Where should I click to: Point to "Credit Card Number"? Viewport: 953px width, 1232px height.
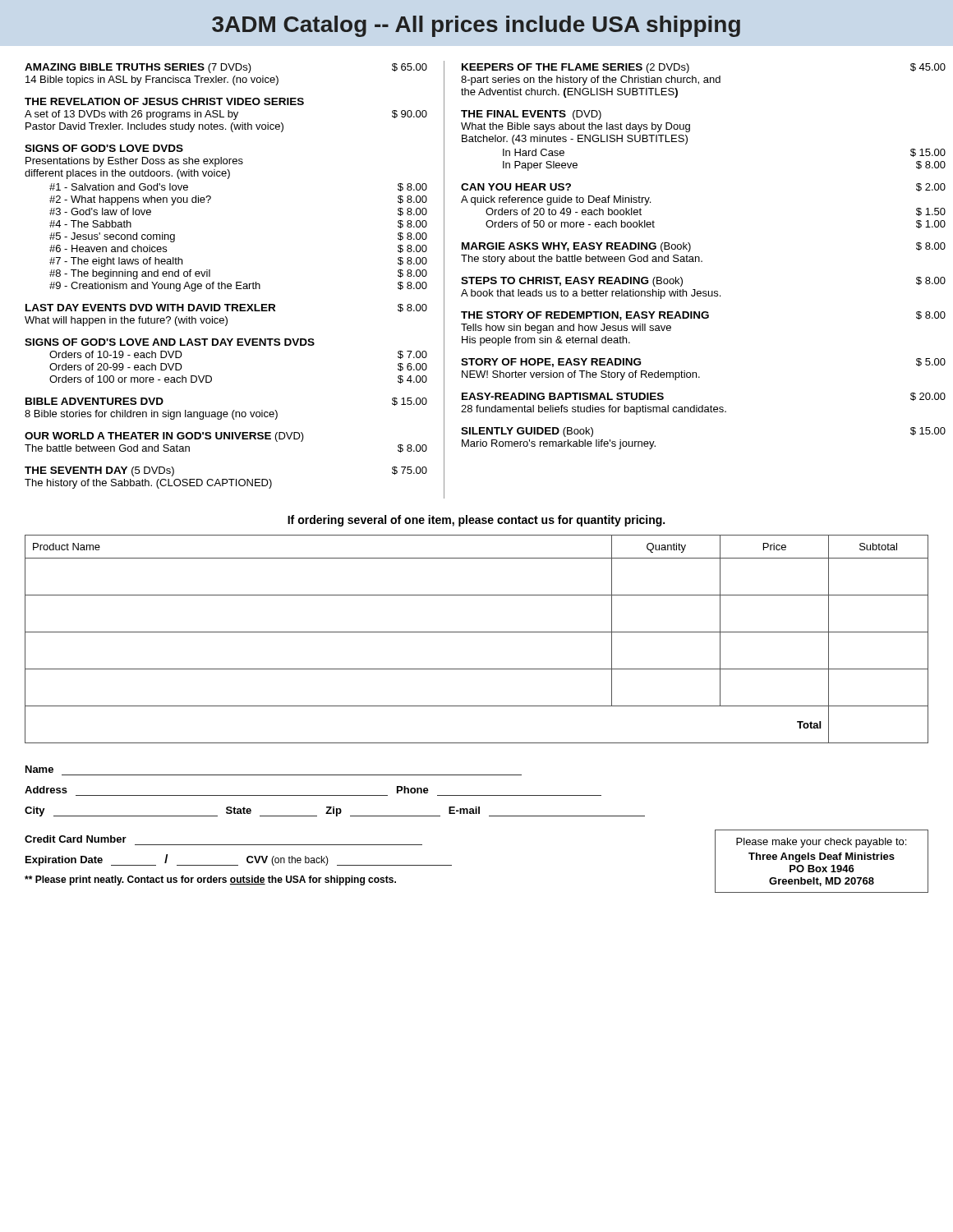[x=223, y=837]
